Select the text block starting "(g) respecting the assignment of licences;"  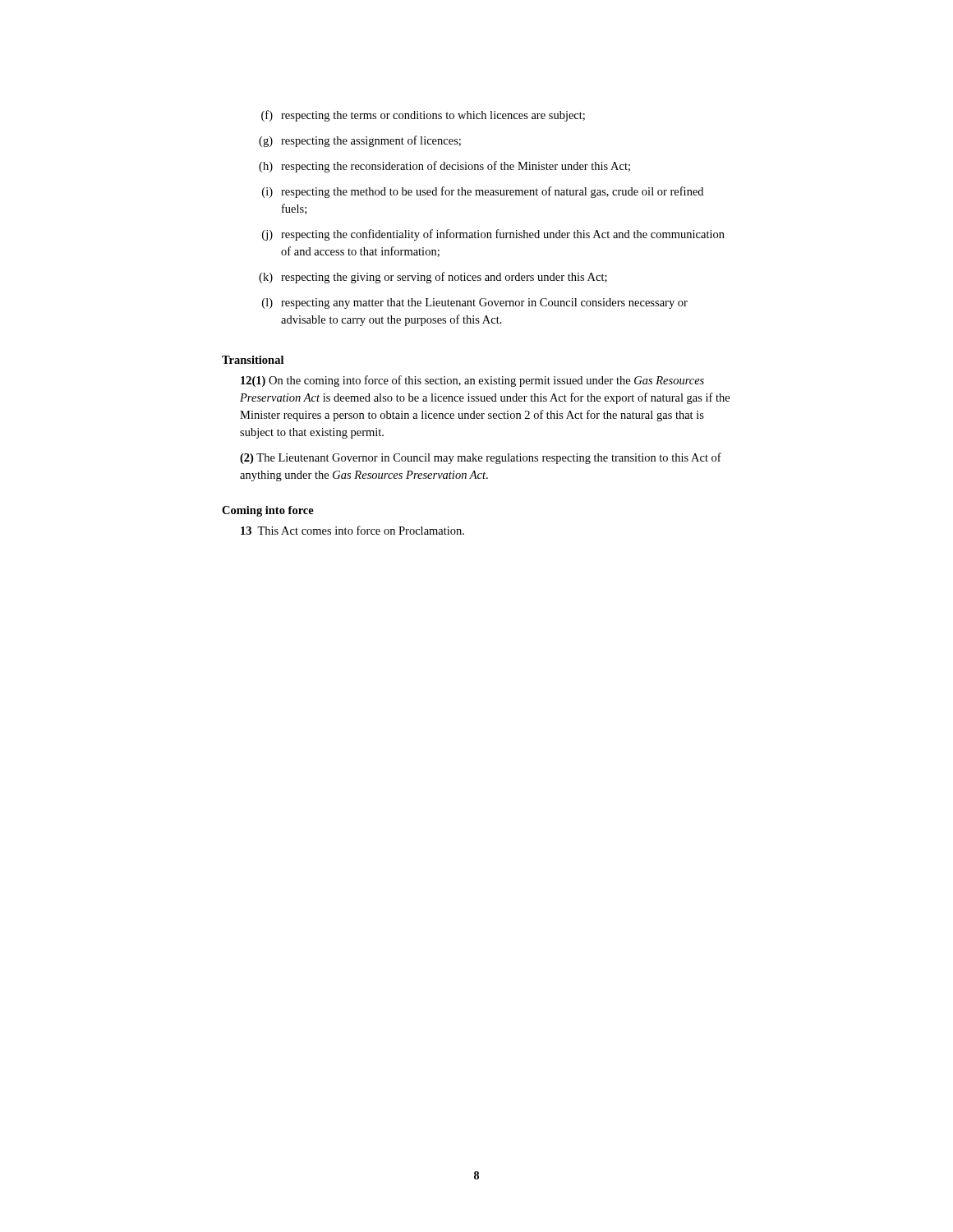pos(360,141)
